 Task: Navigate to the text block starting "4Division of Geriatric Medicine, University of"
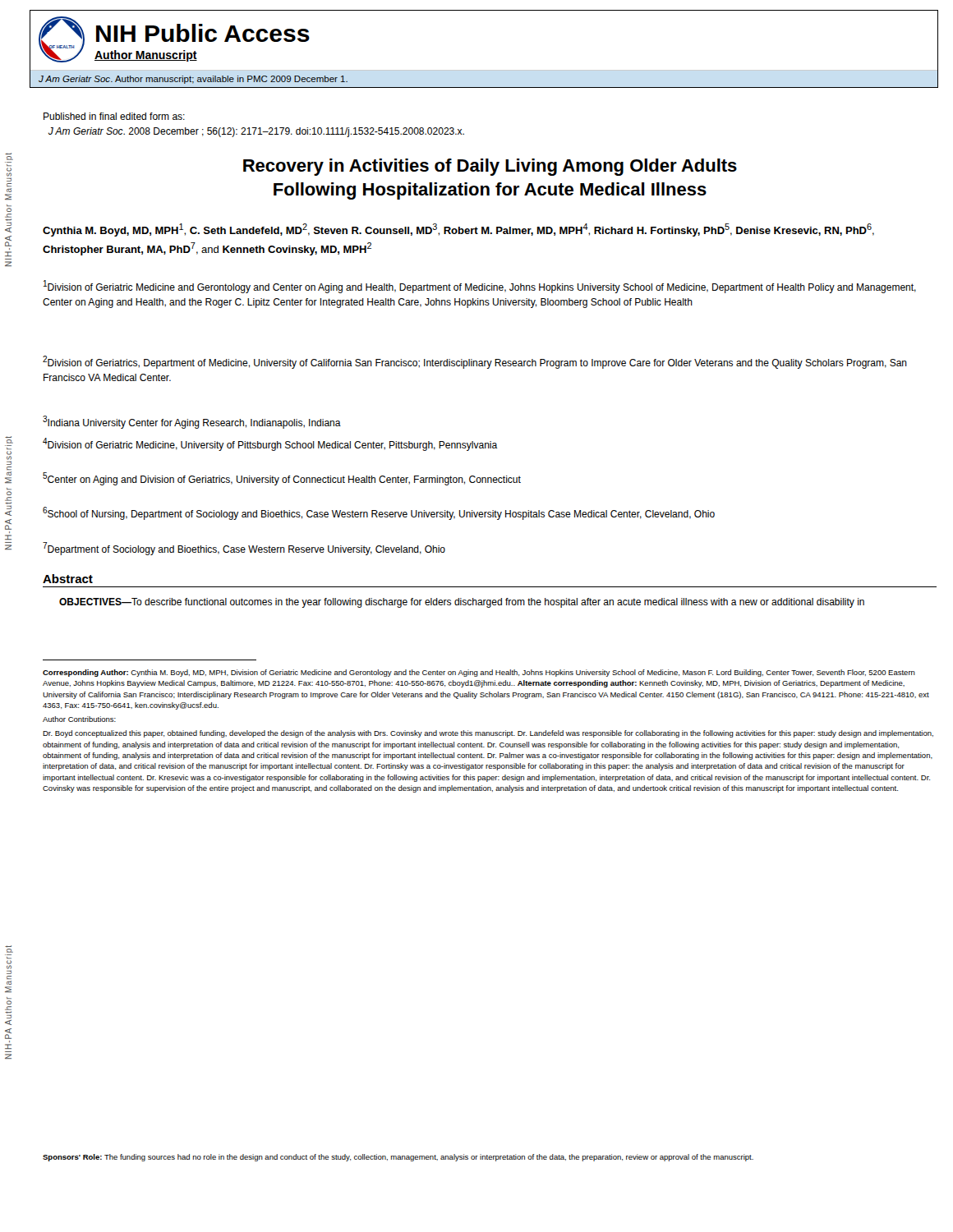point(270,444)
